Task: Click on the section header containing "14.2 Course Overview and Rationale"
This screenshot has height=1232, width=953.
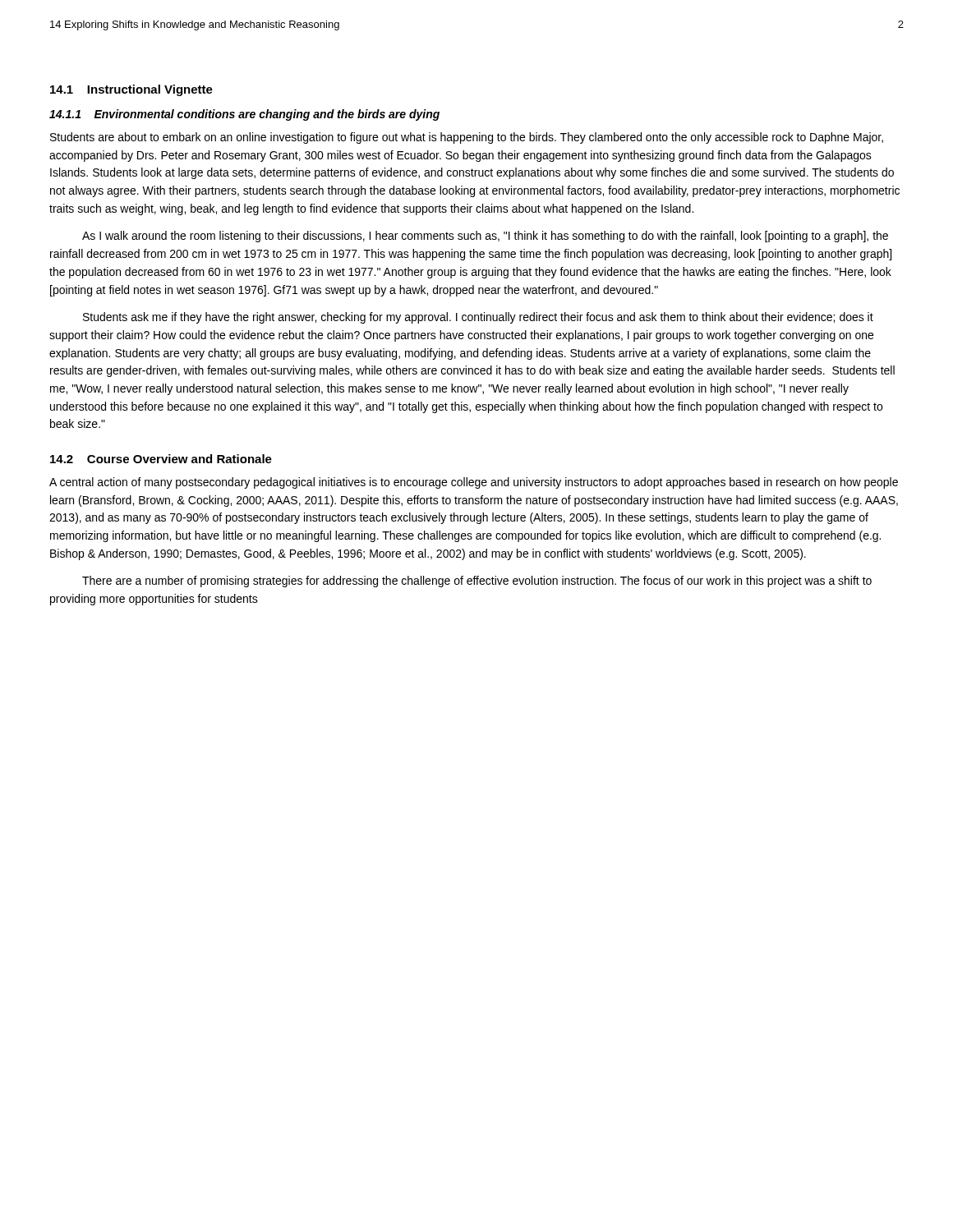Action: pyautogui.click(x=161, y=459)
